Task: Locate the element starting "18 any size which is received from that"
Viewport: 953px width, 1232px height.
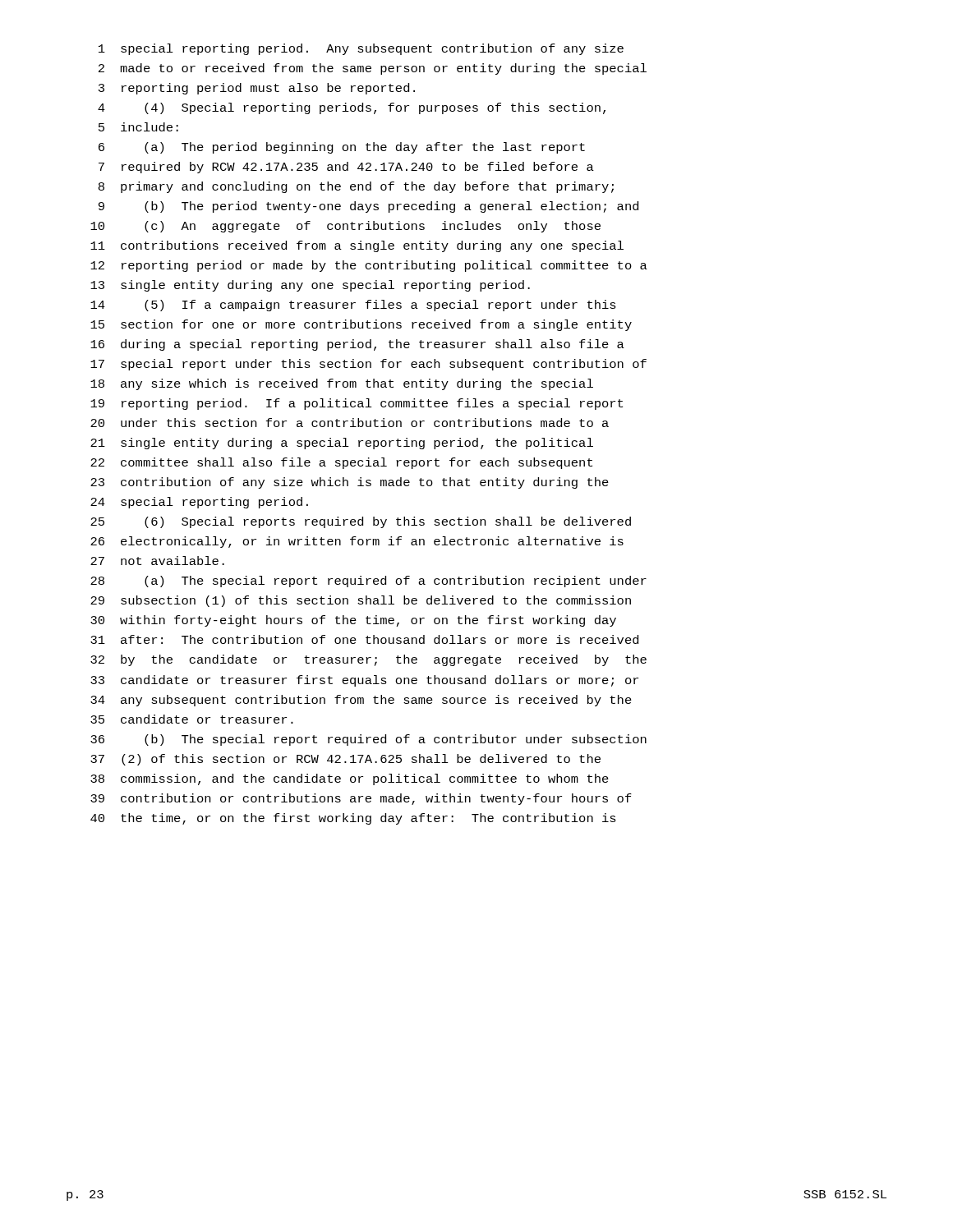Action: (476, 385)
